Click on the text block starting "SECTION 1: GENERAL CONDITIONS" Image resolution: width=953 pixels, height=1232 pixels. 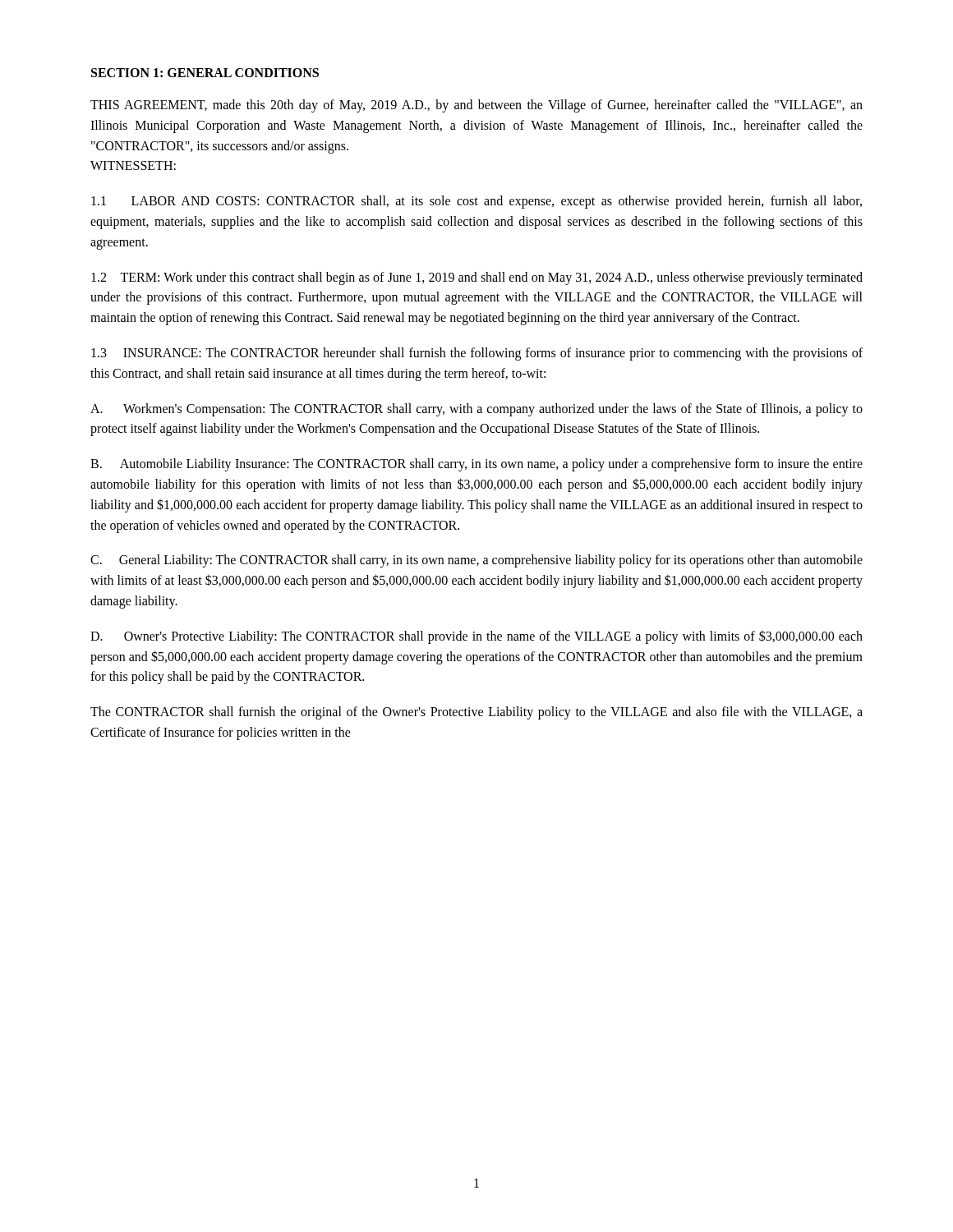[x=205, y=73]
